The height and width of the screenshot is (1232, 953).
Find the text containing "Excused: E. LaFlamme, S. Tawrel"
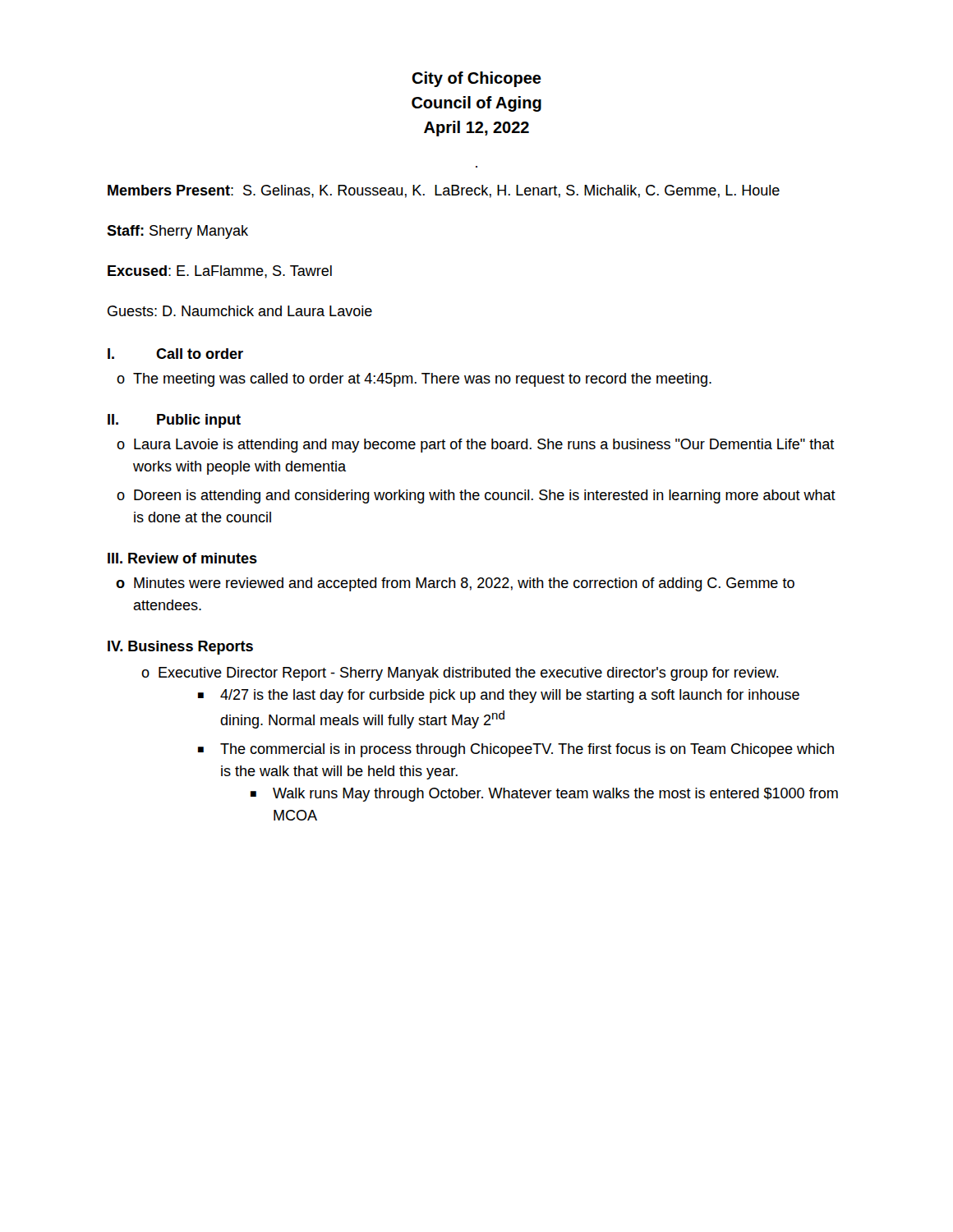(220, 271)
